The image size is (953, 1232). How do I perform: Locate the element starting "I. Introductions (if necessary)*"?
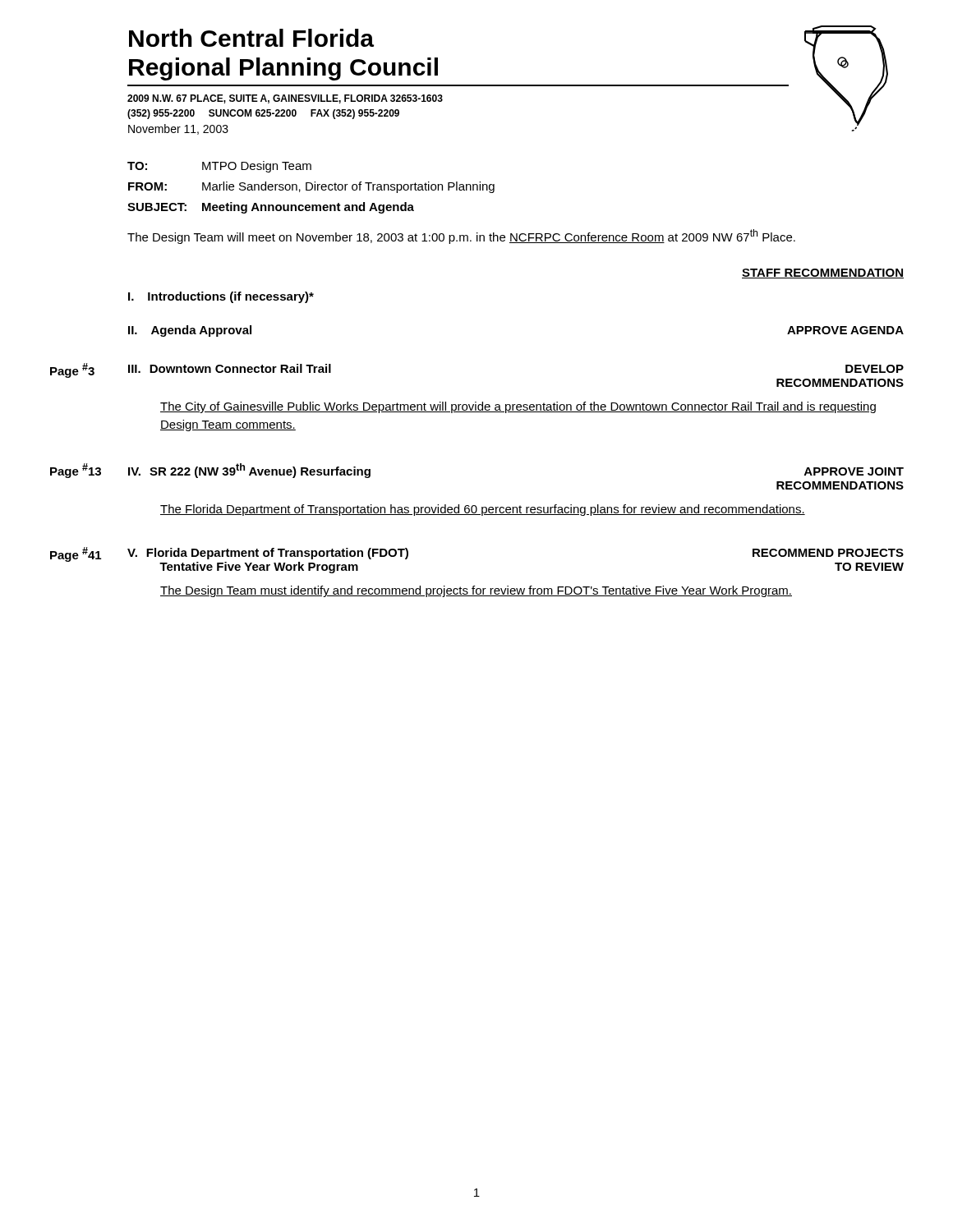pyautogui.click(x=221, y=297)
